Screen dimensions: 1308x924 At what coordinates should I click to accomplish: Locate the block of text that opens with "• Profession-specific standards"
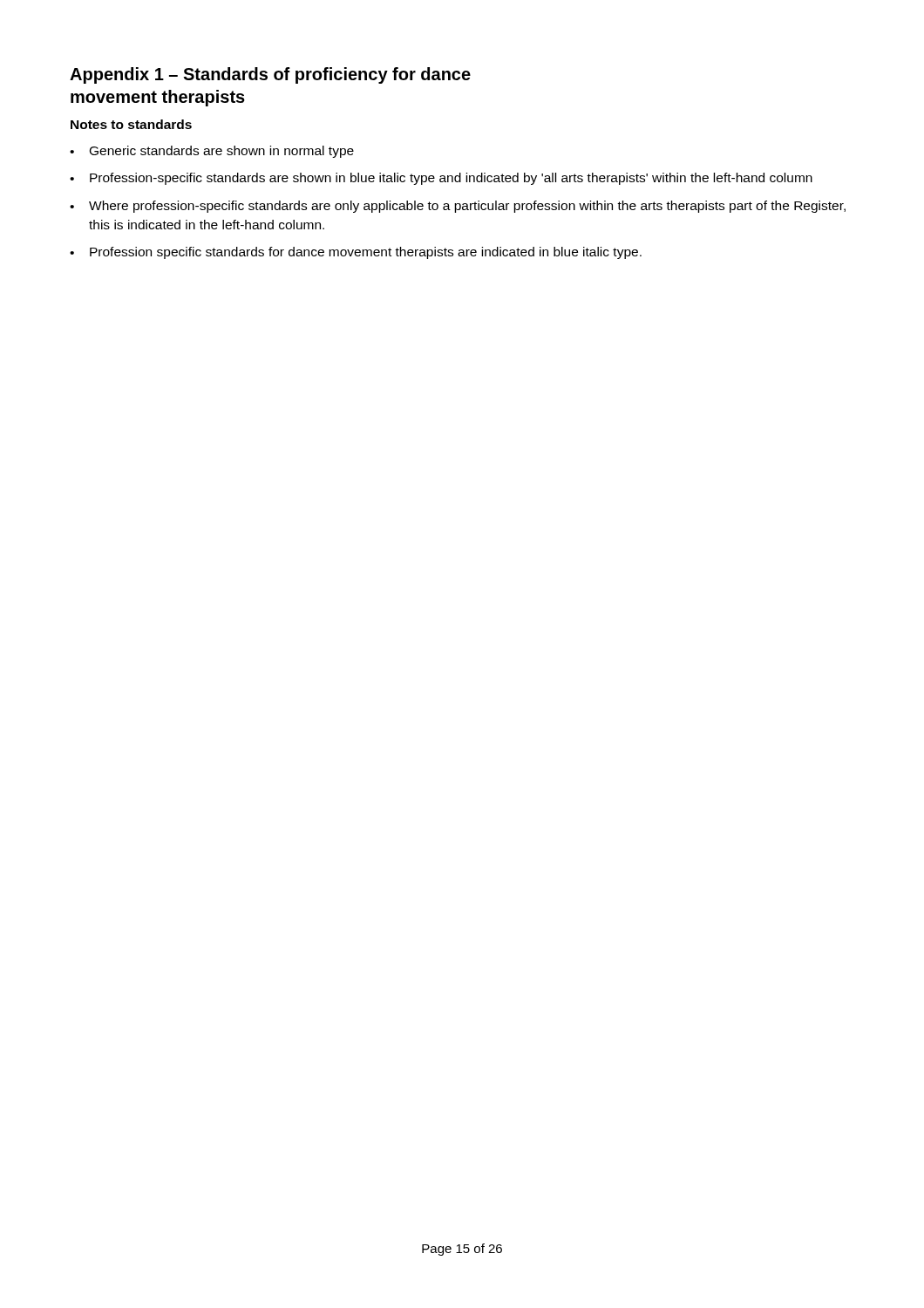tap(462, 179)
